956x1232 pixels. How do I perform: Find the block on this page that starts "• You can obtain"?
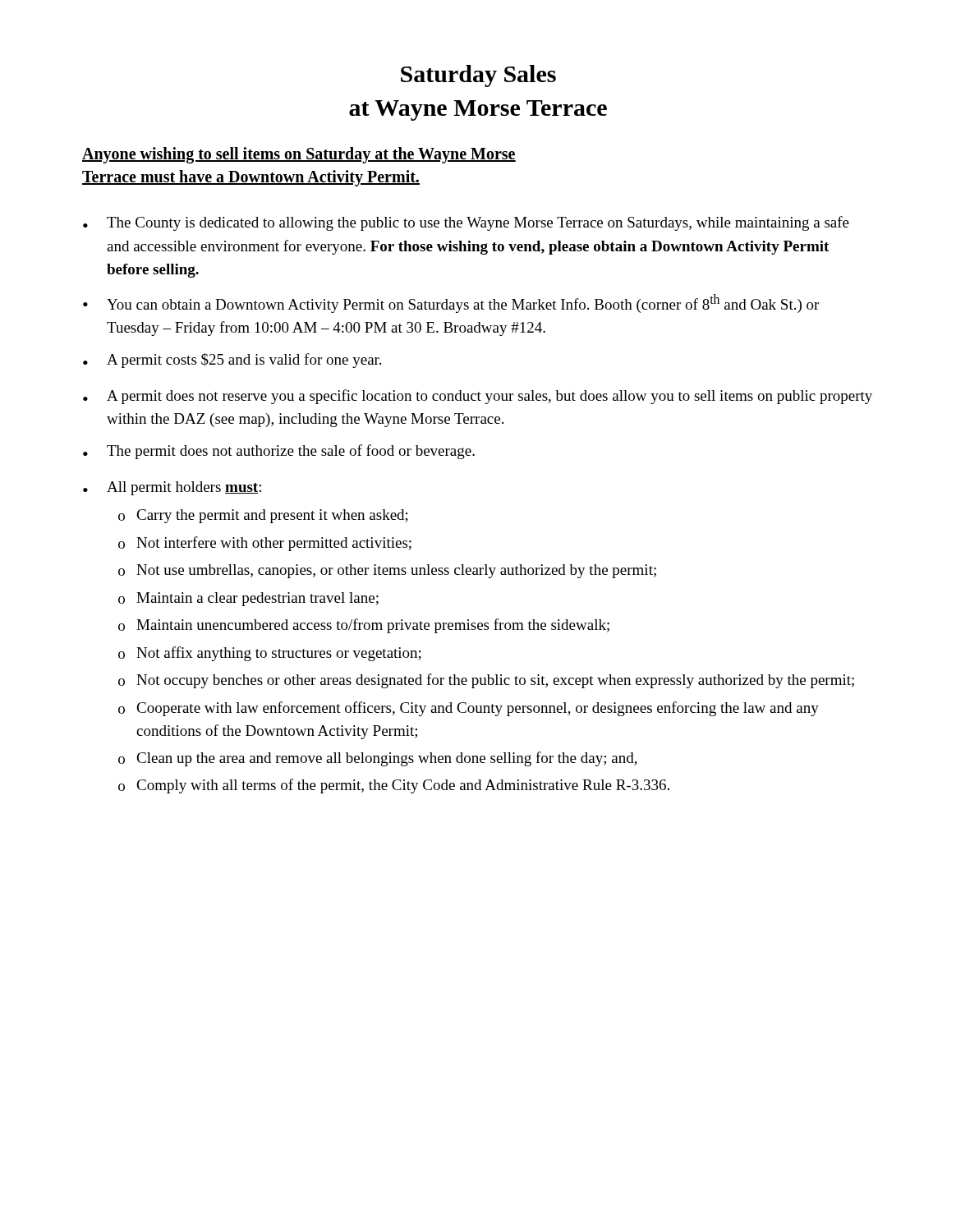pyautogui.click(x=478, y=315)
